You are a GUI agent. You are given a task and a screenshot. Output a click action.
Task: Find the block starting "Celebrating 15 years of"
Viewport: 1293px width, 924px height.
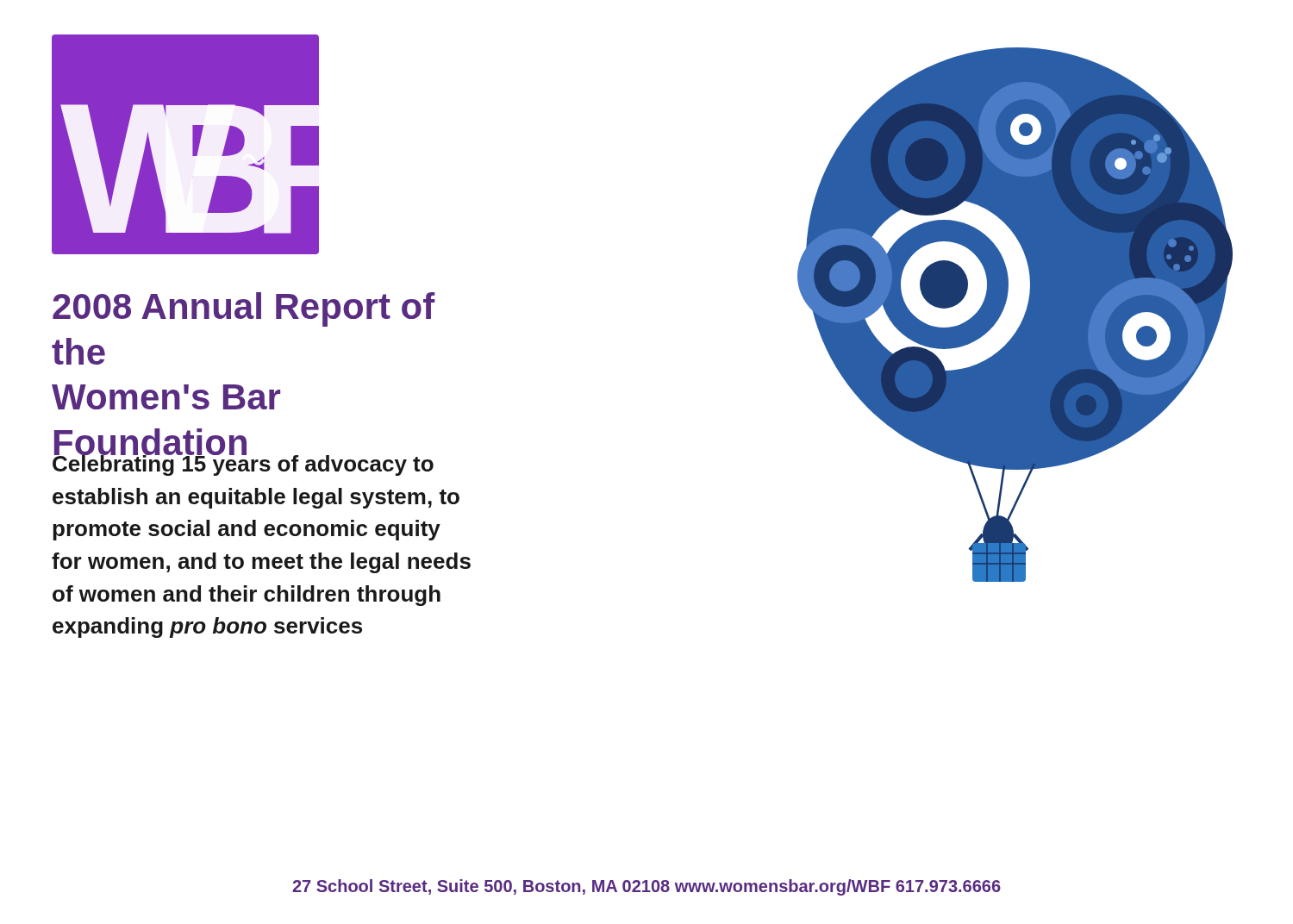263,546
